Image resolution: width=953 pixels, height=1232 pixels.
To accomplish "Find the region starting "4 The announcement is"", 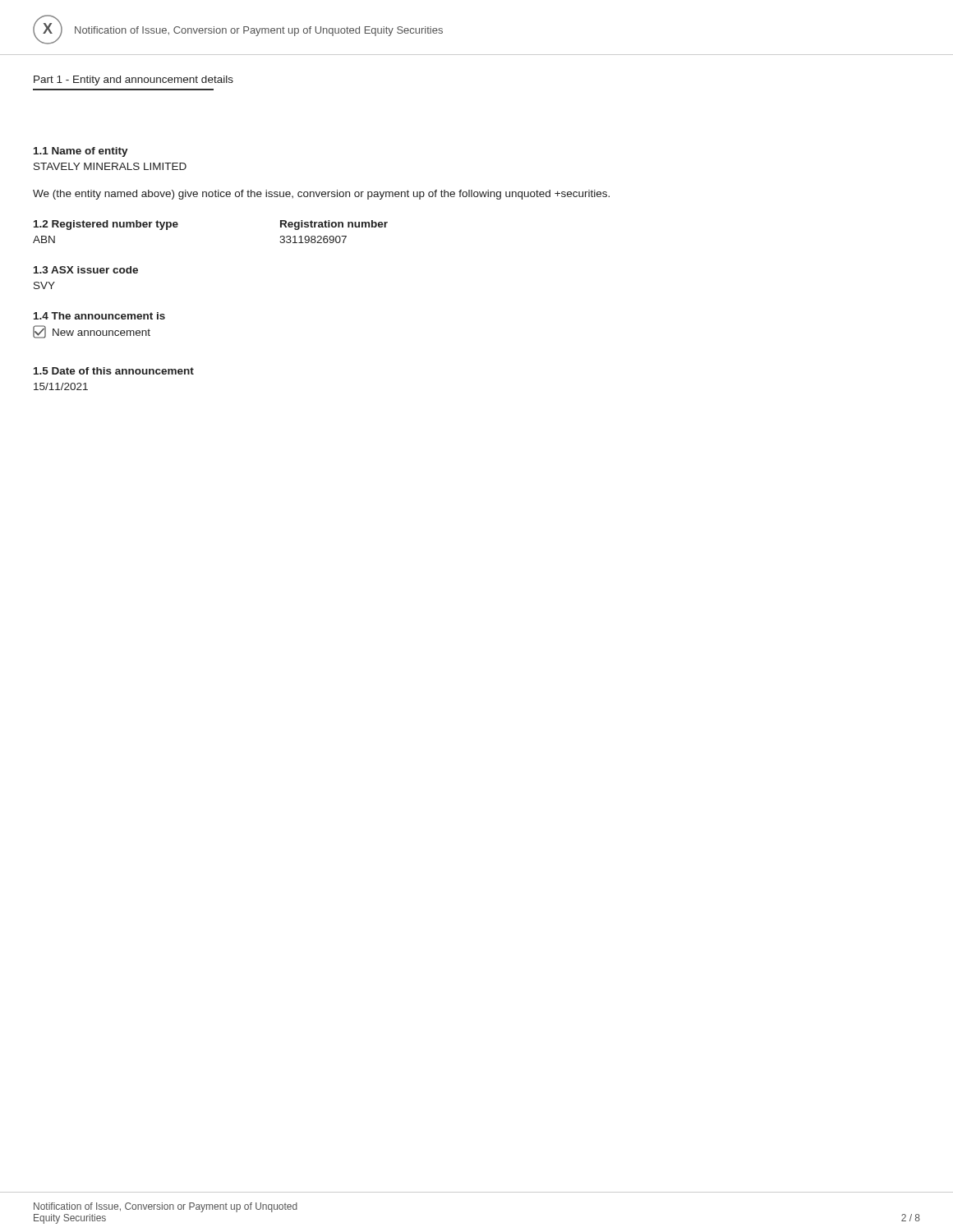I will 99,316.
